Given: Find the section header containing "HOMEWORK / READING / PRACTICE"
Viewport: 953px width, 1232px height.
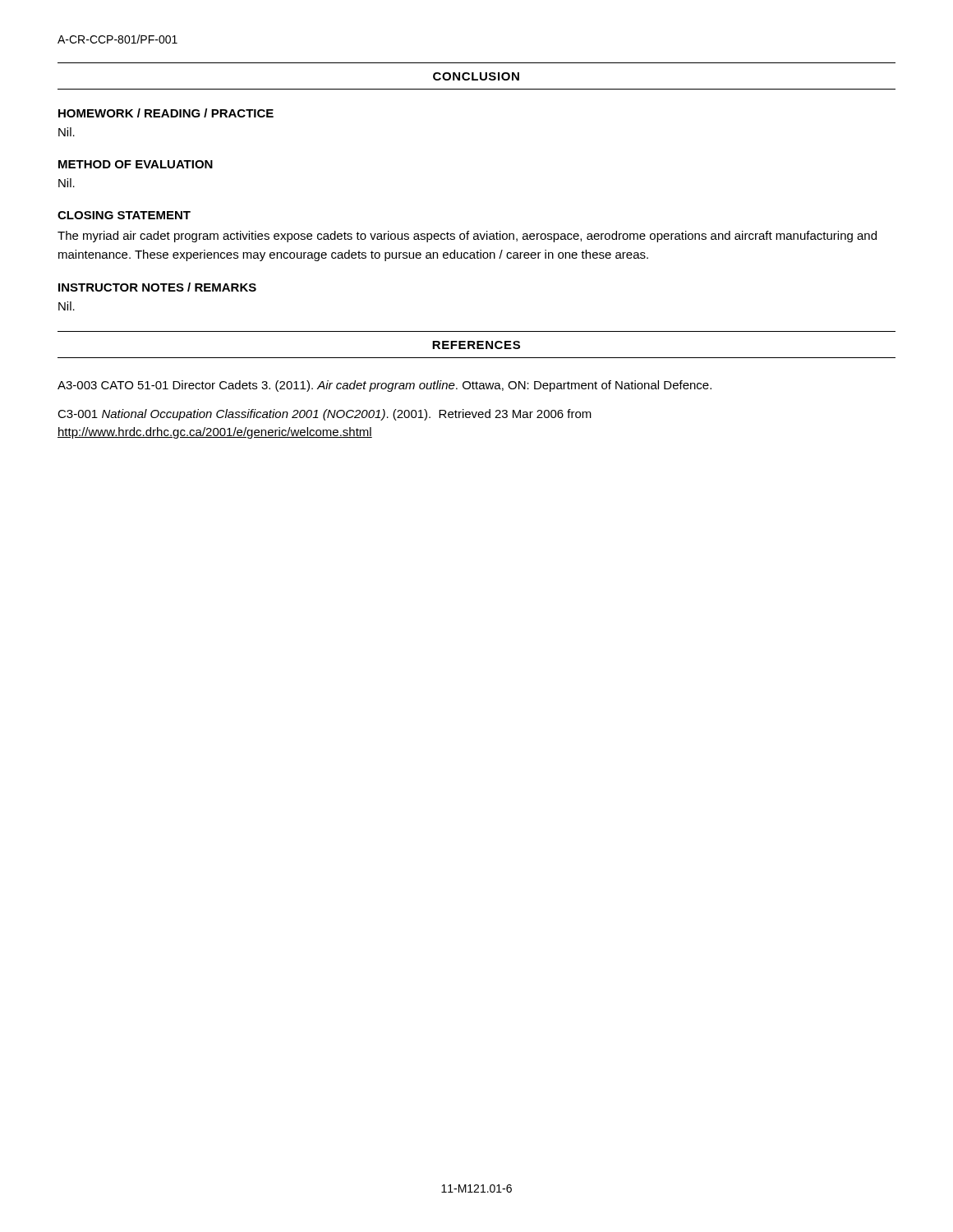Looking at the screenshot, I should point(166,113).
